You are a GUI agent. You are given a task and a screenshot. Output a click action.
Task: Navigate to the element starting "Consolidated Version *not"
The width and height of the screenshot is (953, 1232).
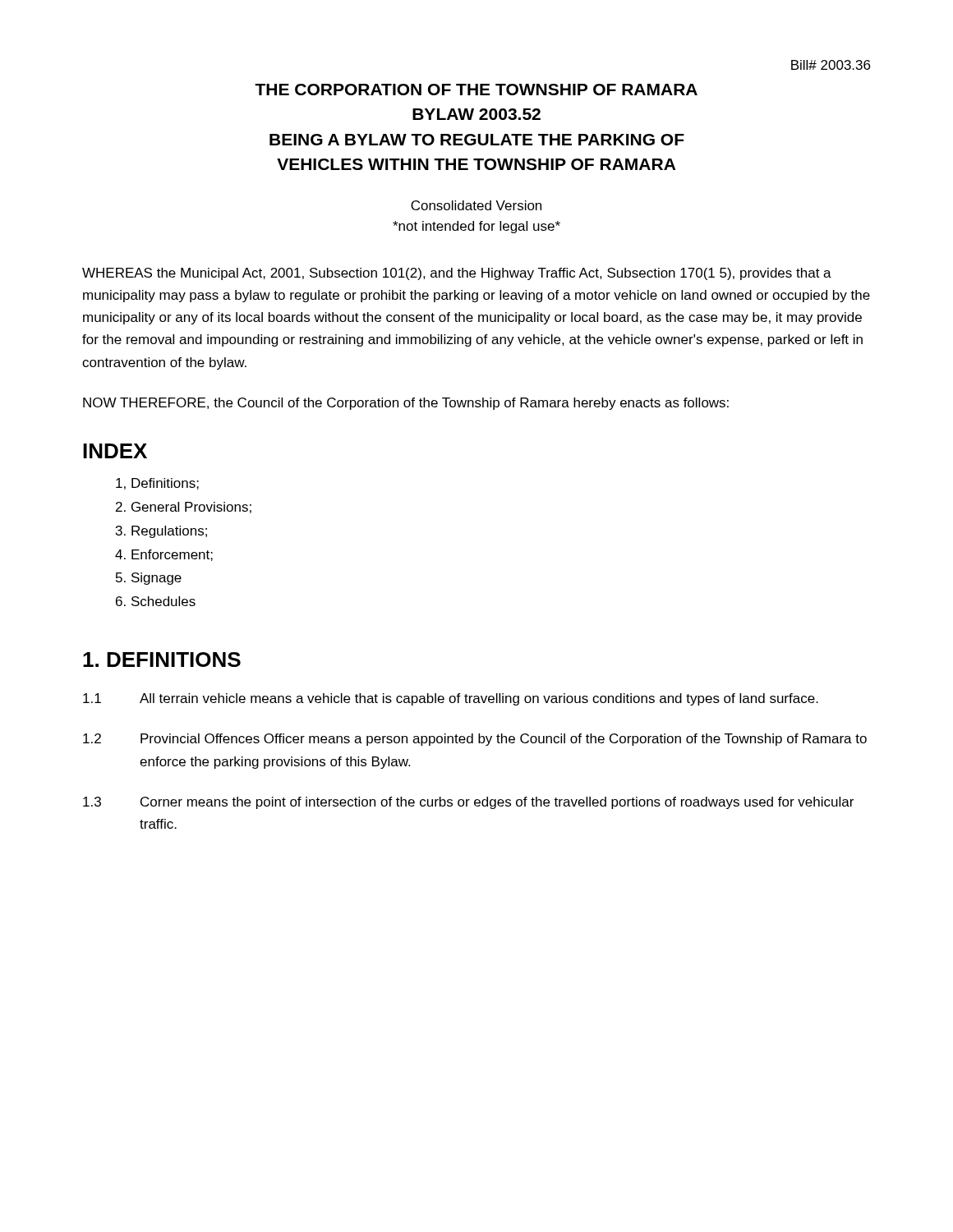[x=476, y=216]
